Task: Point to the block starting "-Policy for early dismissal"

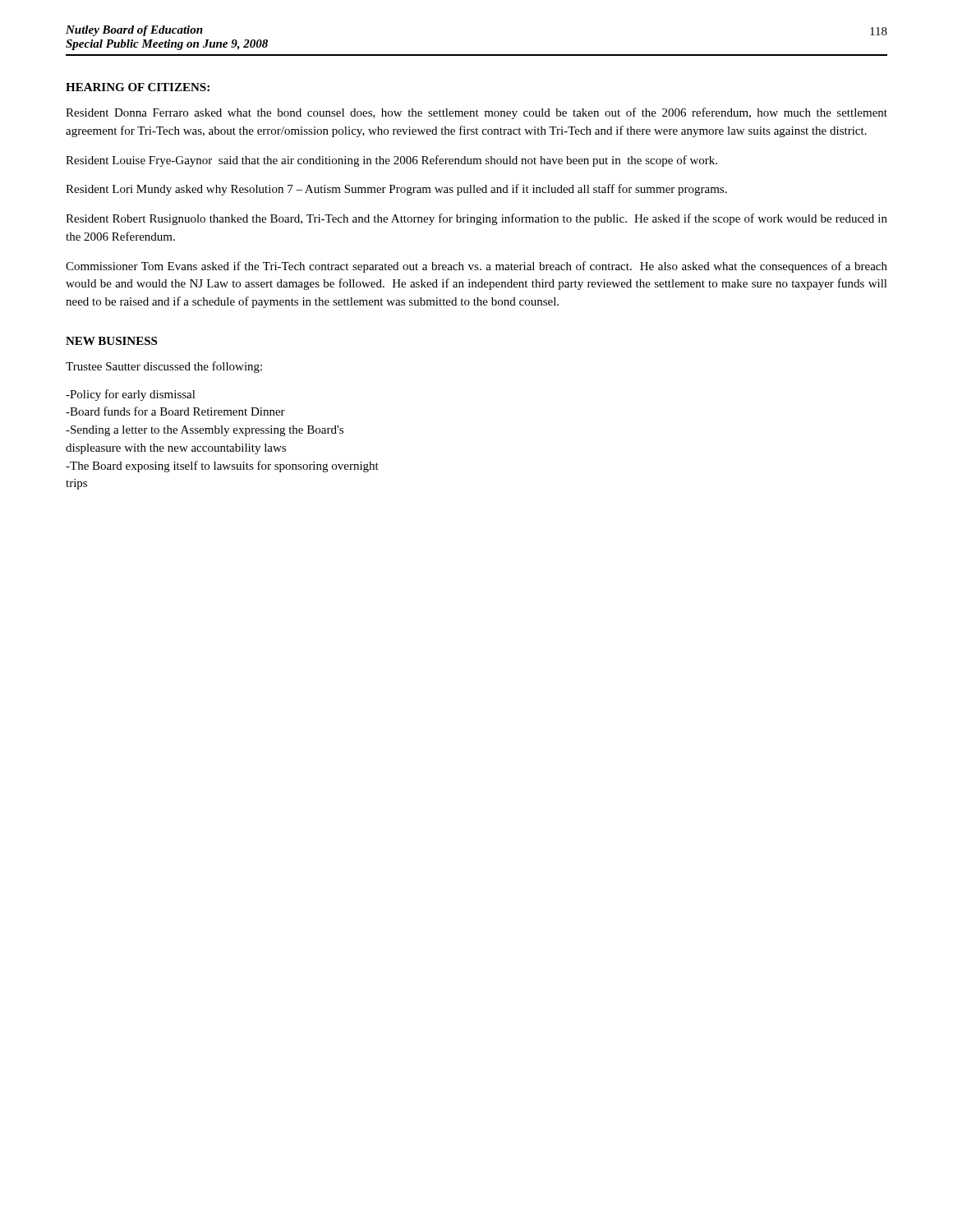Action: point(131,394)
